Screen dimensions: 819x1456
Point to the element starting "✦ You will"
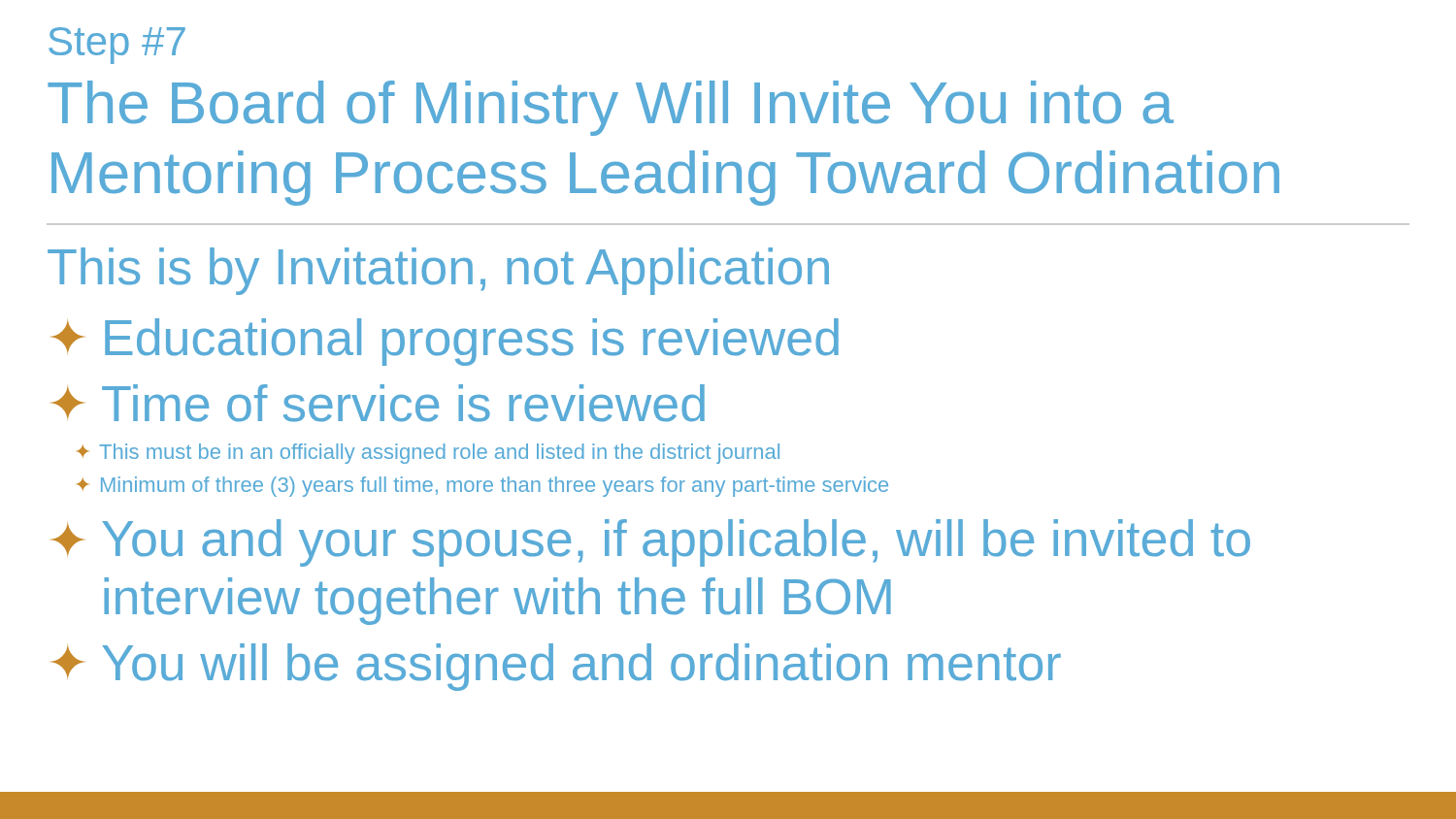(x=554, y=663)
